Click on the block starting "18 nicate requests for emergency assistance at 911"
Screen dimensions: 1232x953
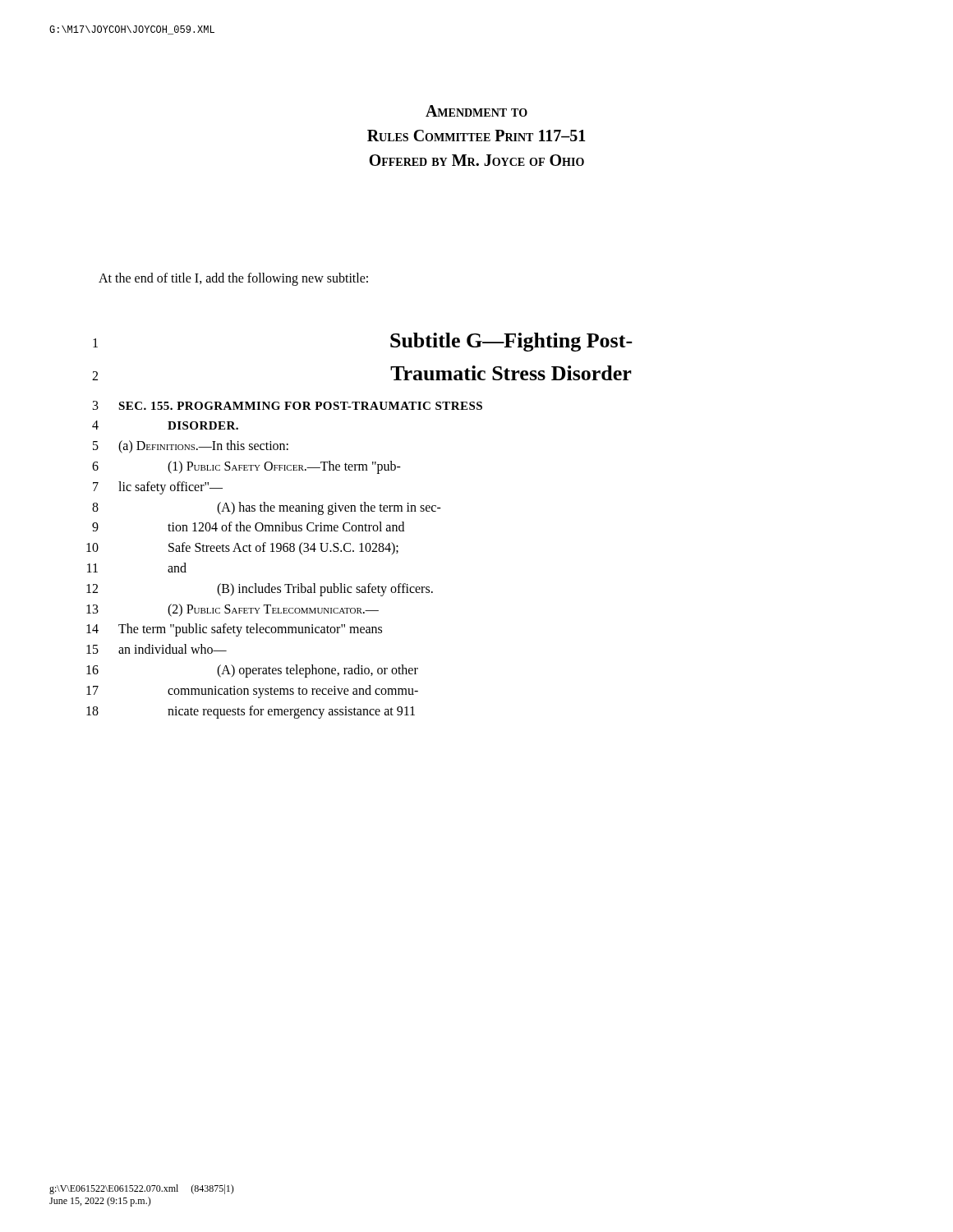(x=251, y=712)
